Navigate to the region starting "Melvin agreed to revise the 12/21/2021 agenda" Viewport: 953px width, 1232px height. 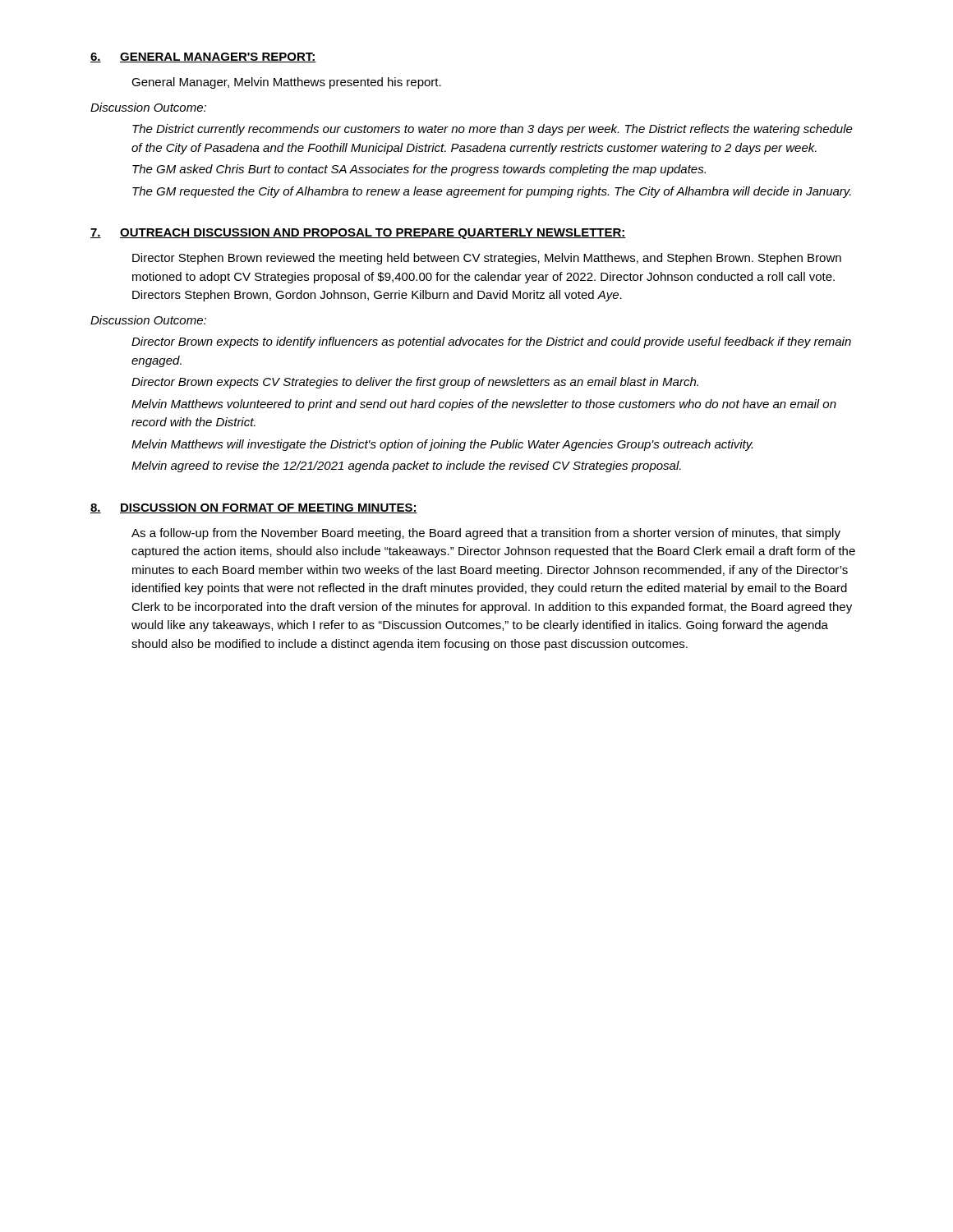[407, 465]
